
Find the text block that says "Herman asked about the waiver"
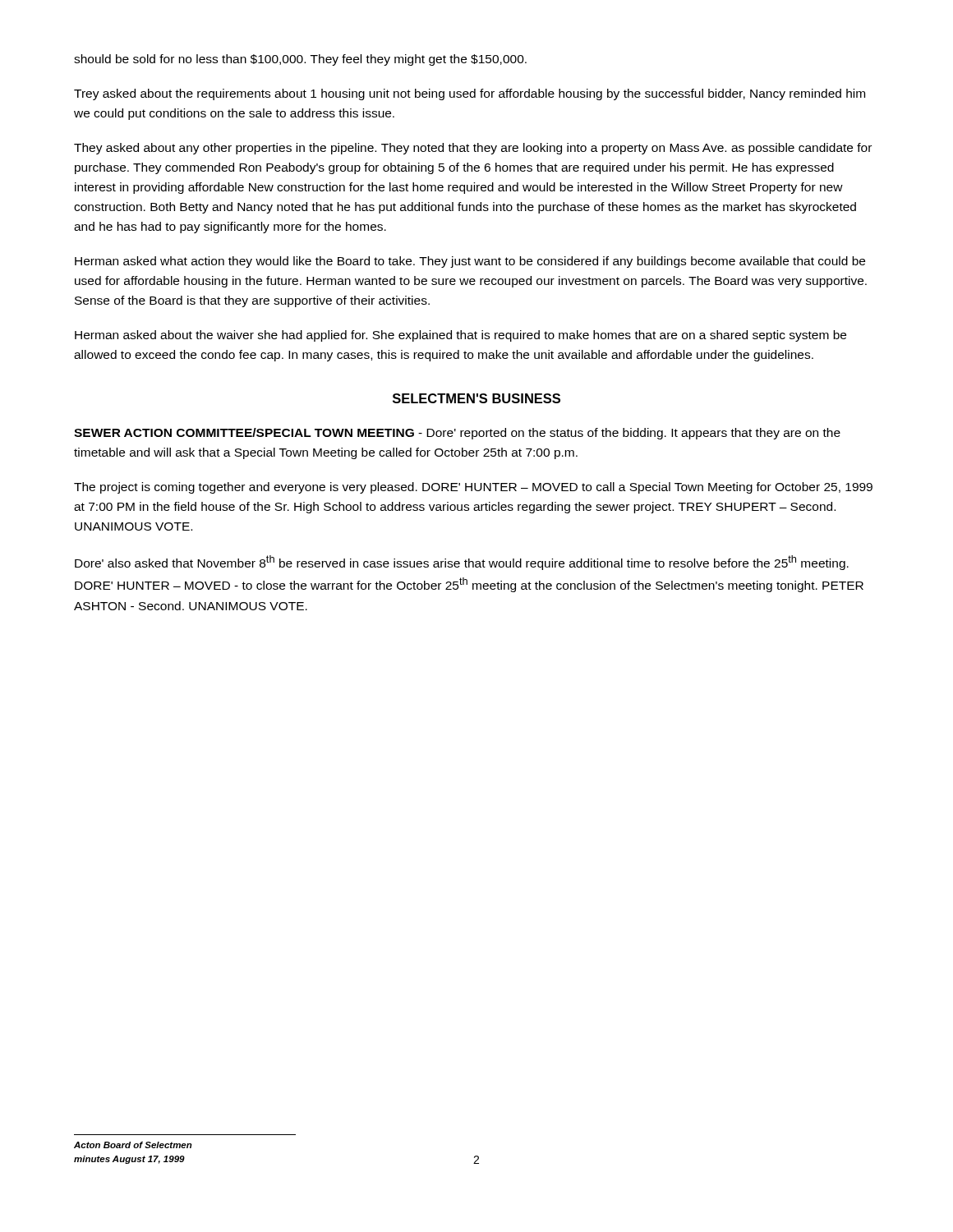[460, 345]
